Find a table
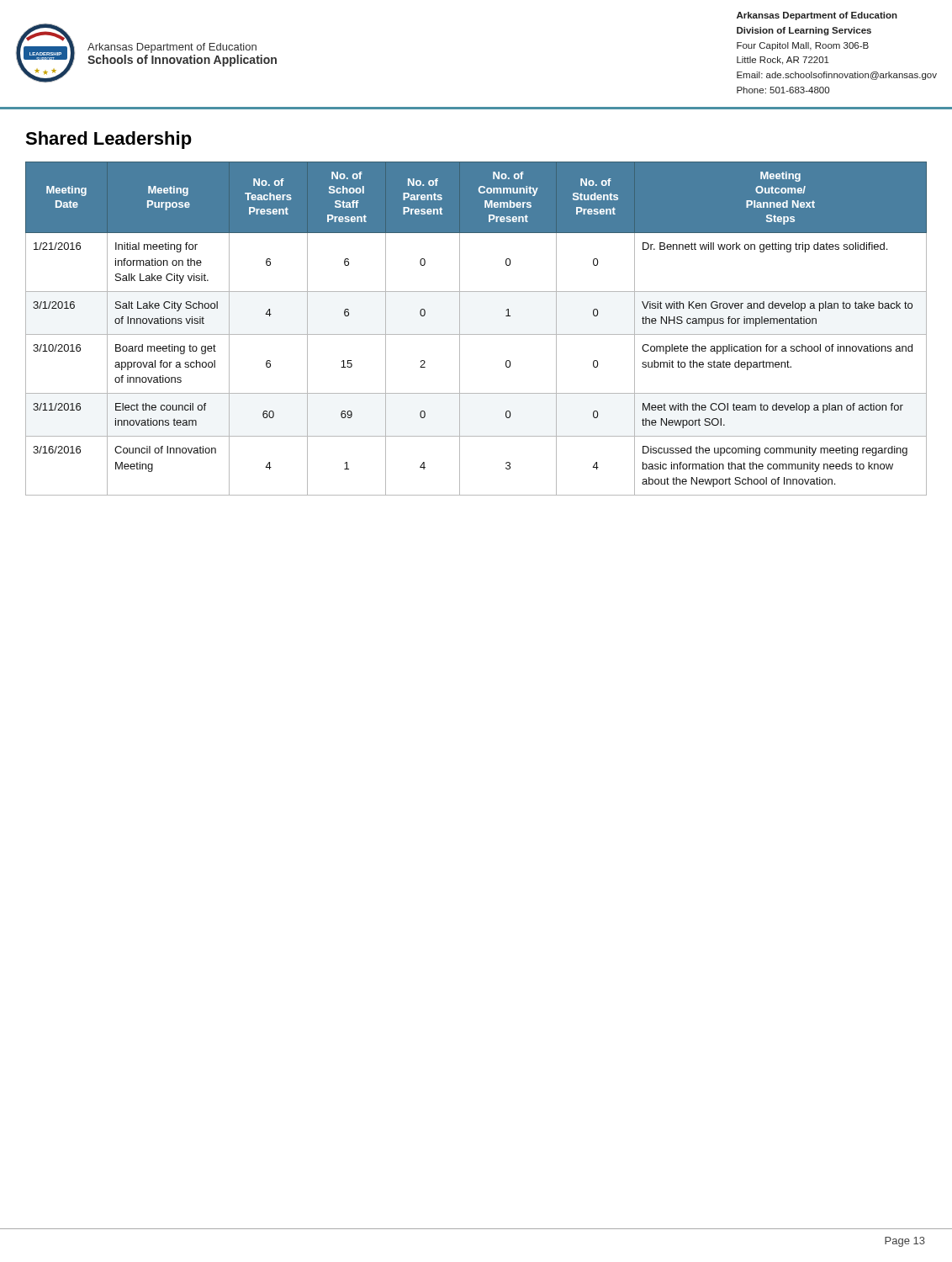The image size is (952, 1262). [x=476, y=328]
